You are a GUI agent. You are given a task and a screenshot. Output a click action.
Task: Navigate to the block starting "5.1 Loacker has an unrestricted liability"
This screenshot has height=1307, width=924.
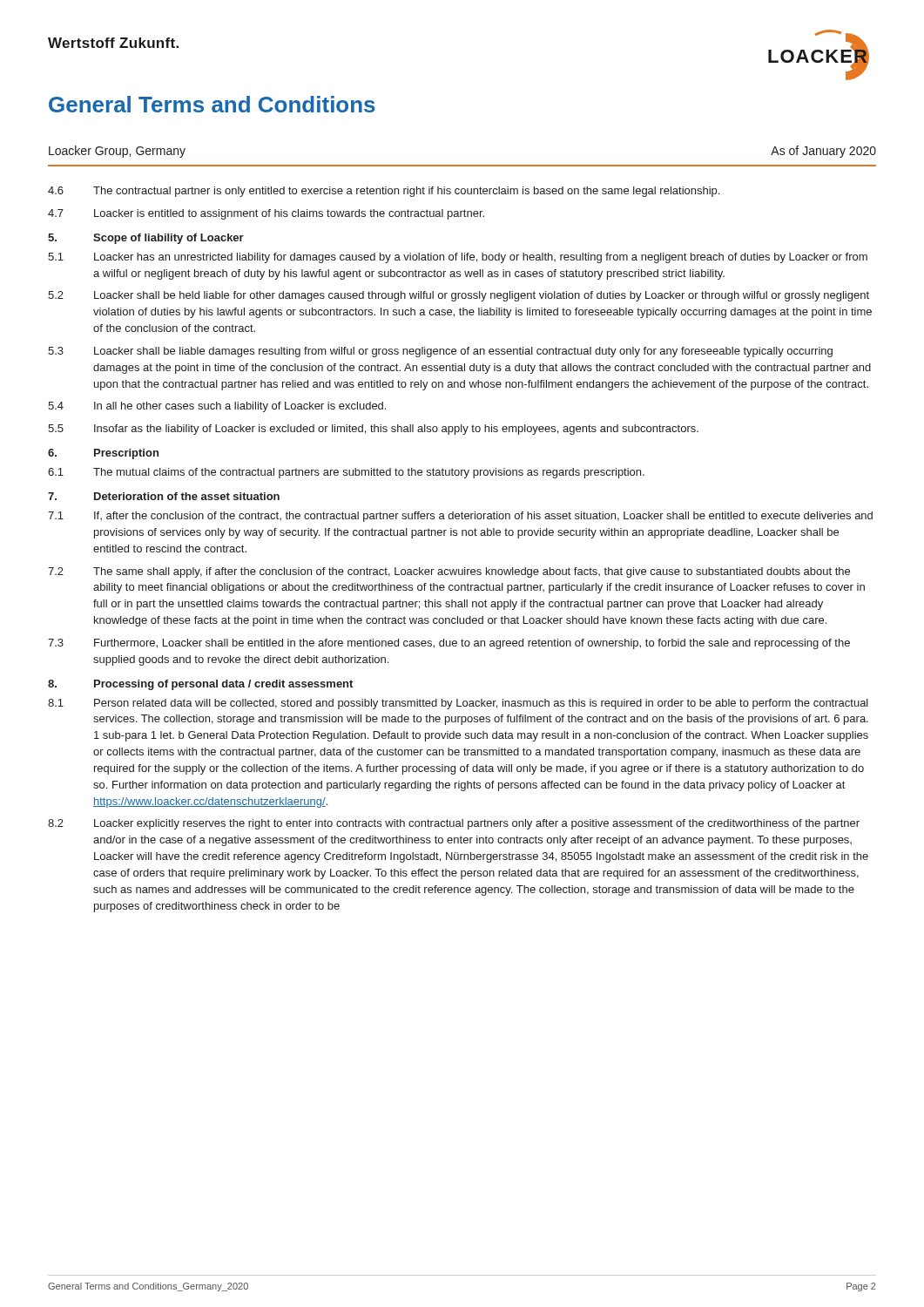coord(462,265)
